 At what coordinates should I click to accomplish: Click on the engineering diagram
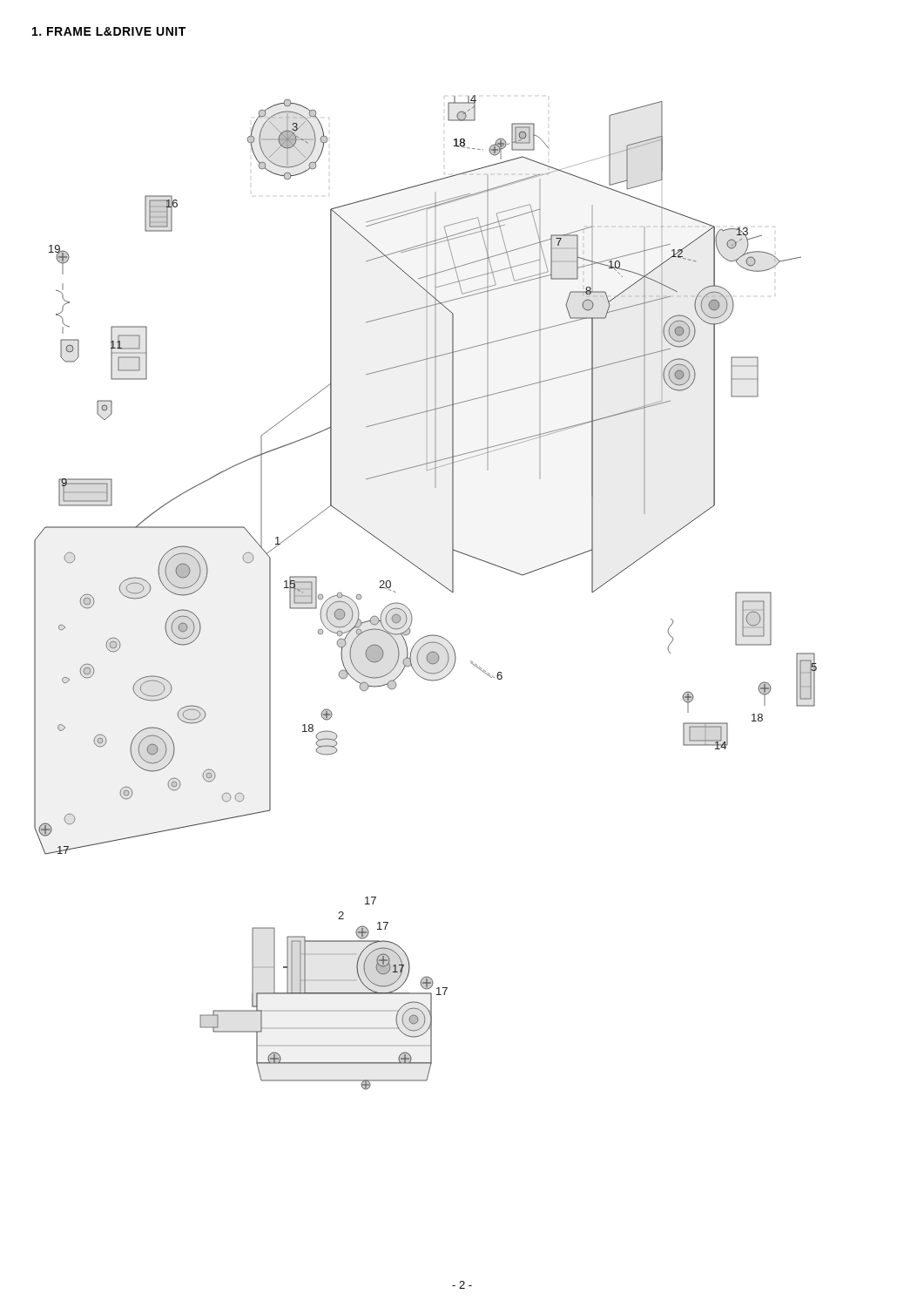point(462,654)
